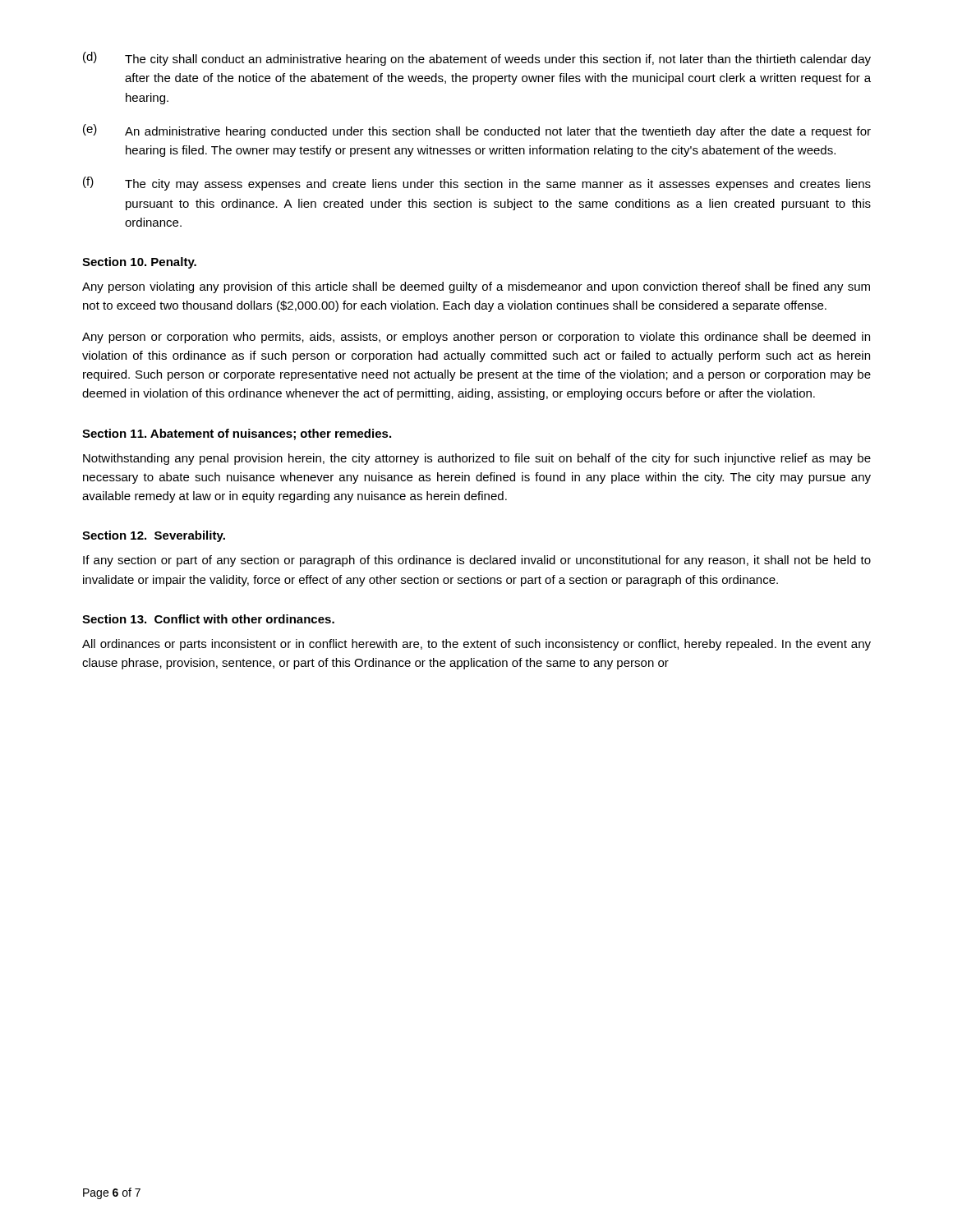Navigate to the text block starting "Section 11. Abatement of nuisances; other remedies."
The image size is (953, 1232).
(237, 433)
